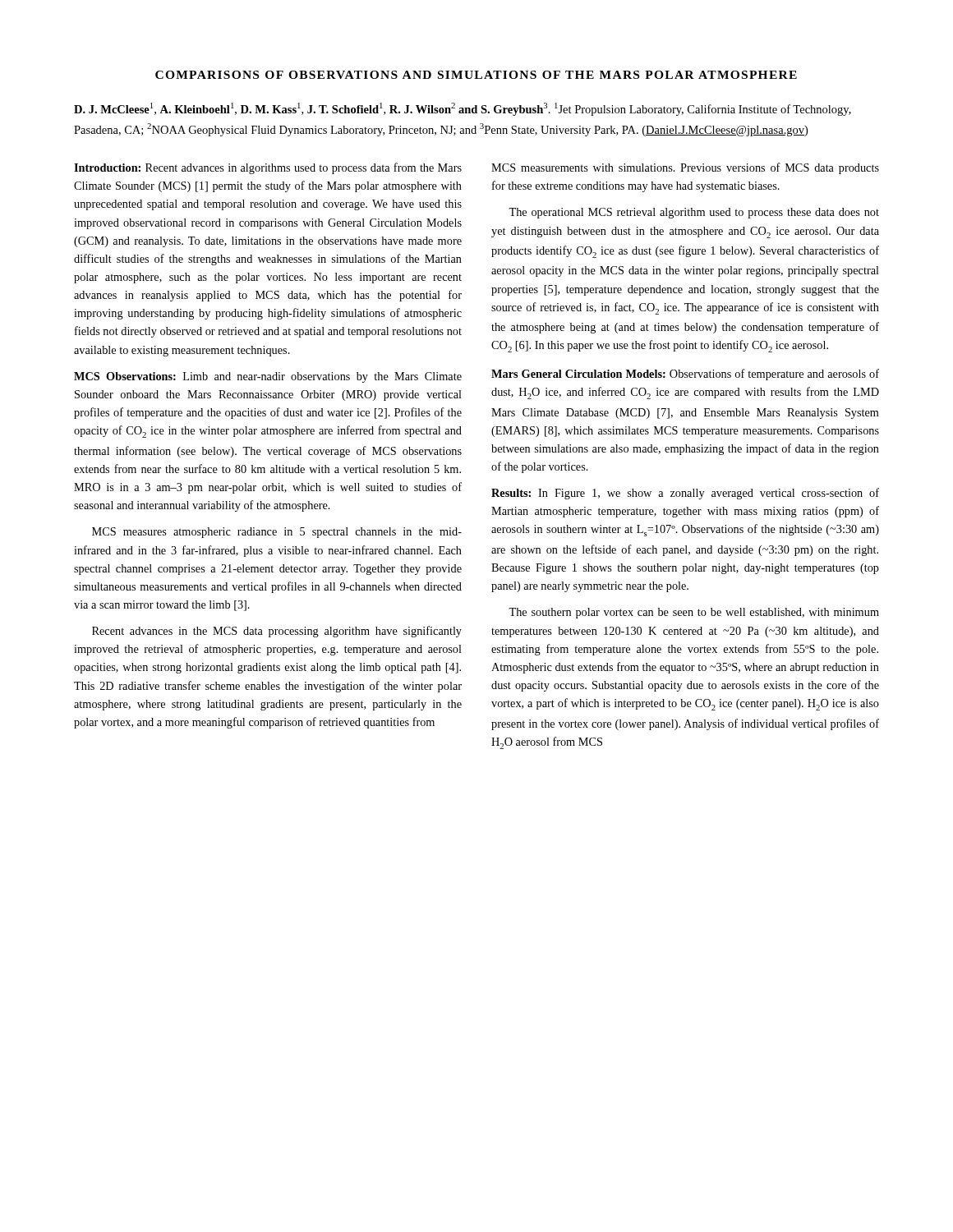Where is the passage that starts "Introduction: Recent advances in algorithms used to process"?
The height and width of the screenshot is (1232, 953).
pos(268,259)
